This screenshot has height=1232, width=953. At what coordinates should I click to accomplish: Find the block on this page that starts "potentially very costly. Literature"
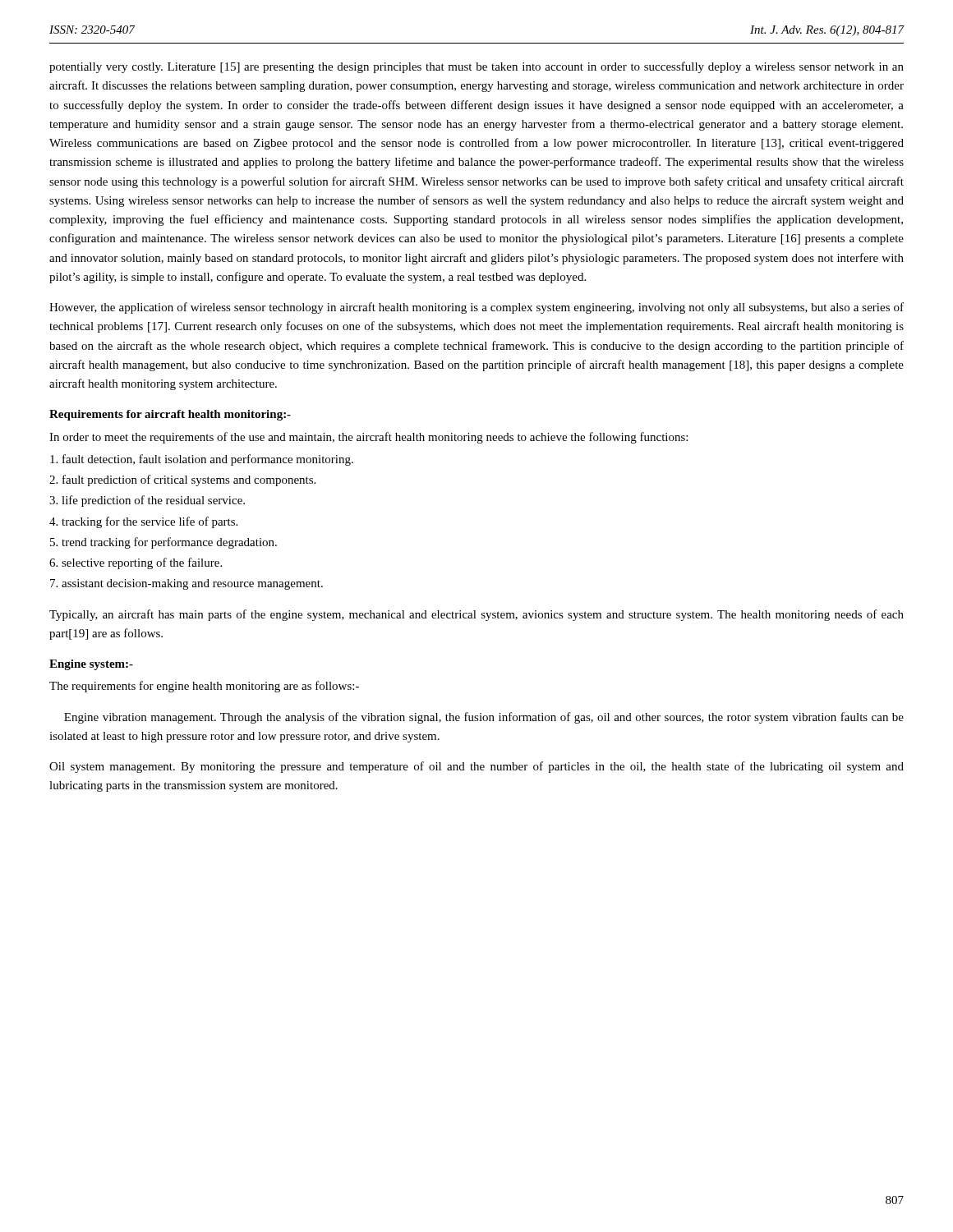476,172
